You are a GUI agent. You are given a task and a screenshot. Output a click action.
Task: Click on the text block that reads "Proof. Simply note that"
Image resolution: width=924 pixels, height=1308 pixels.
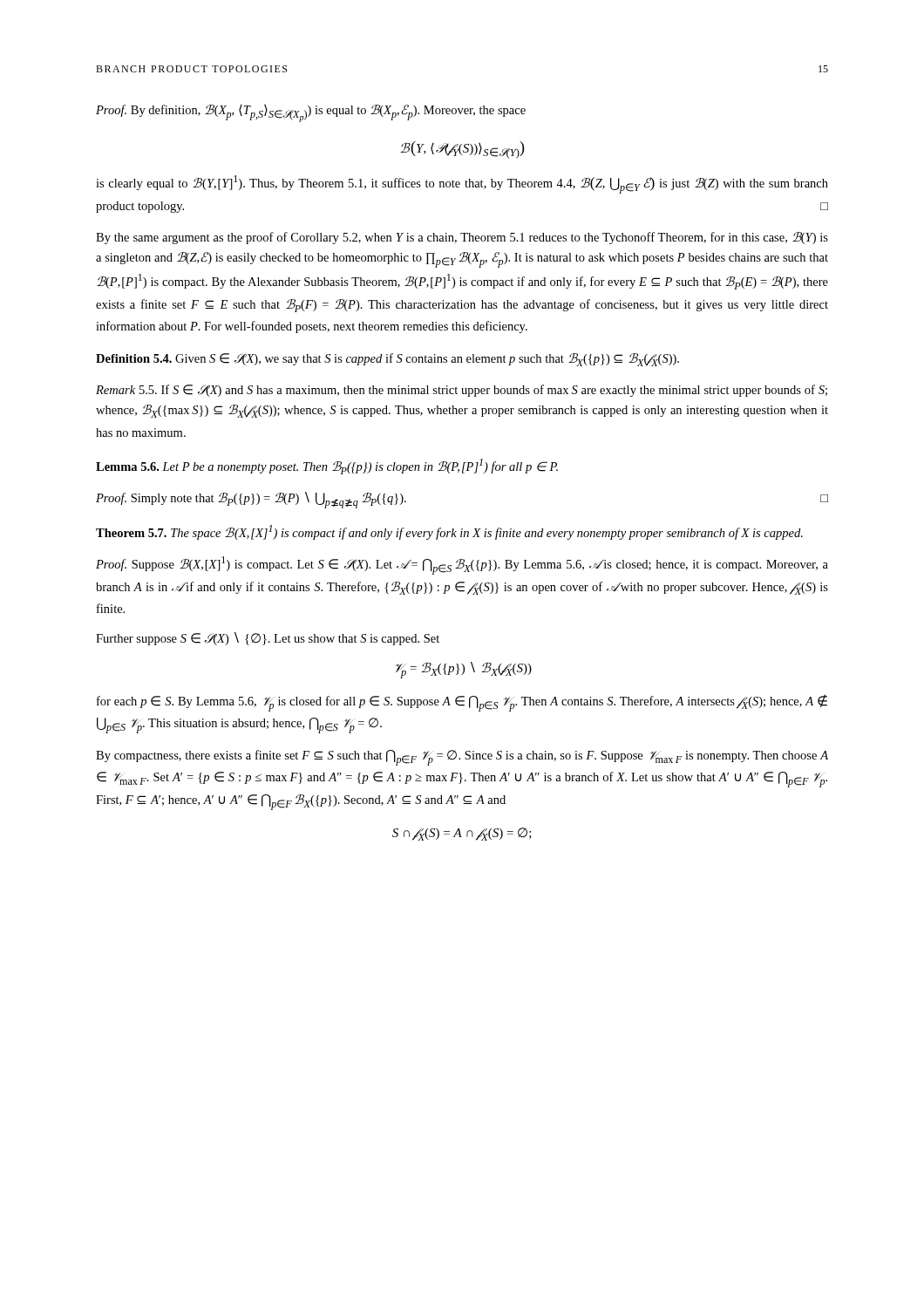pos(253,500)
